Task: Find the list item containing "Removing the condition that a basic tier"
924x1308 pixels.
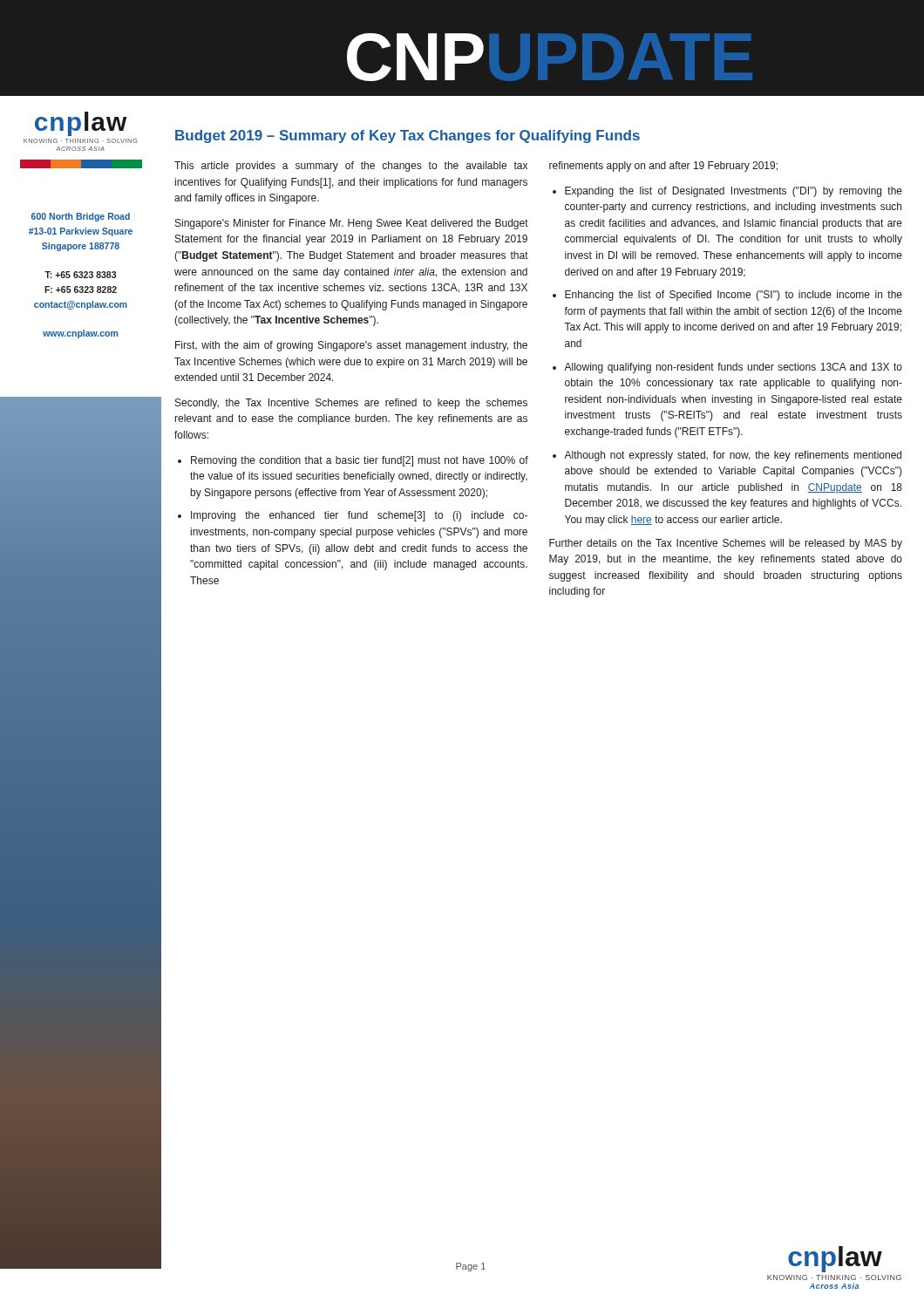Action: pos(359,476)
